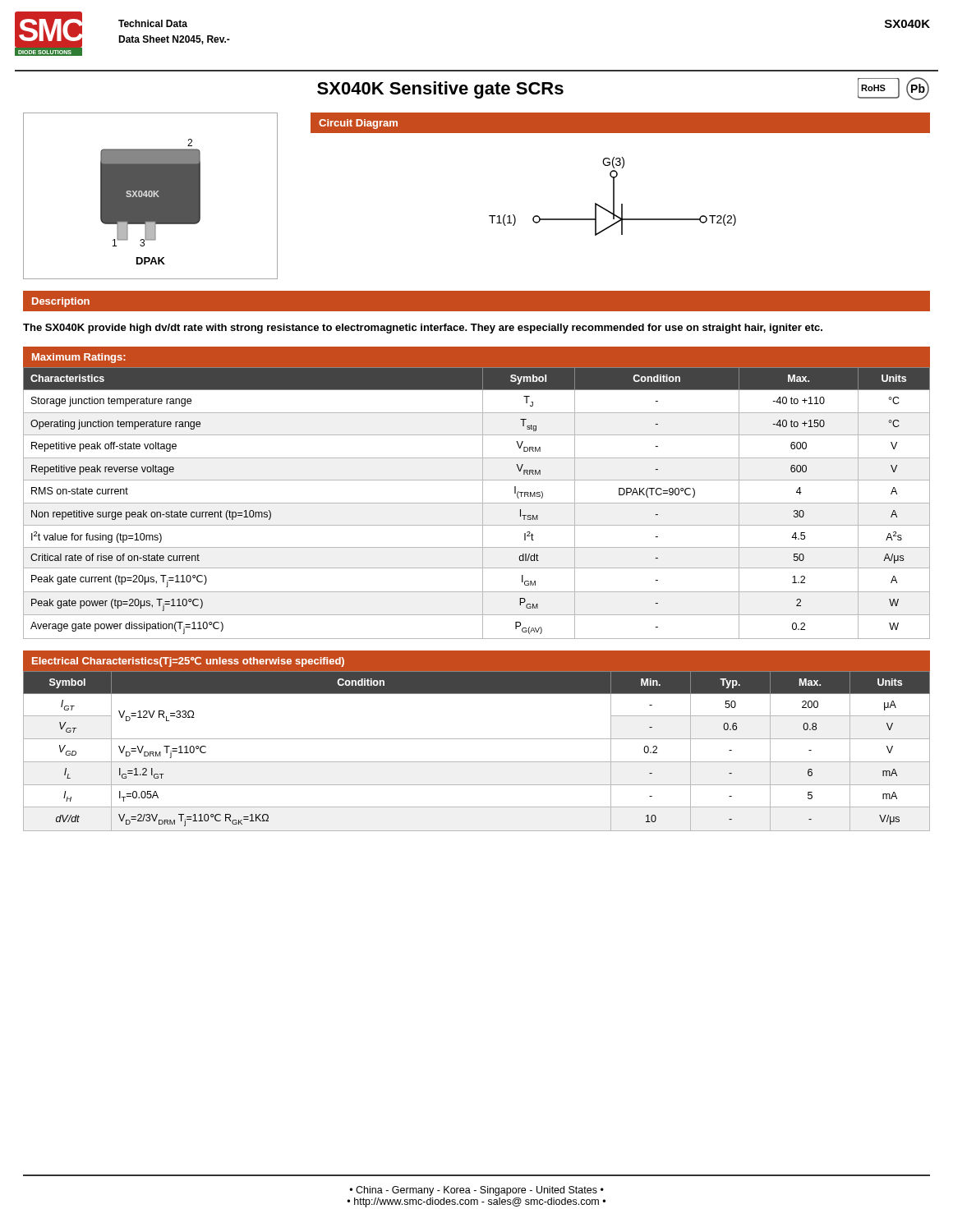
Task: Select the table that reads "V D =12V"
Action: pyautogui.click(x=476, y=751)
